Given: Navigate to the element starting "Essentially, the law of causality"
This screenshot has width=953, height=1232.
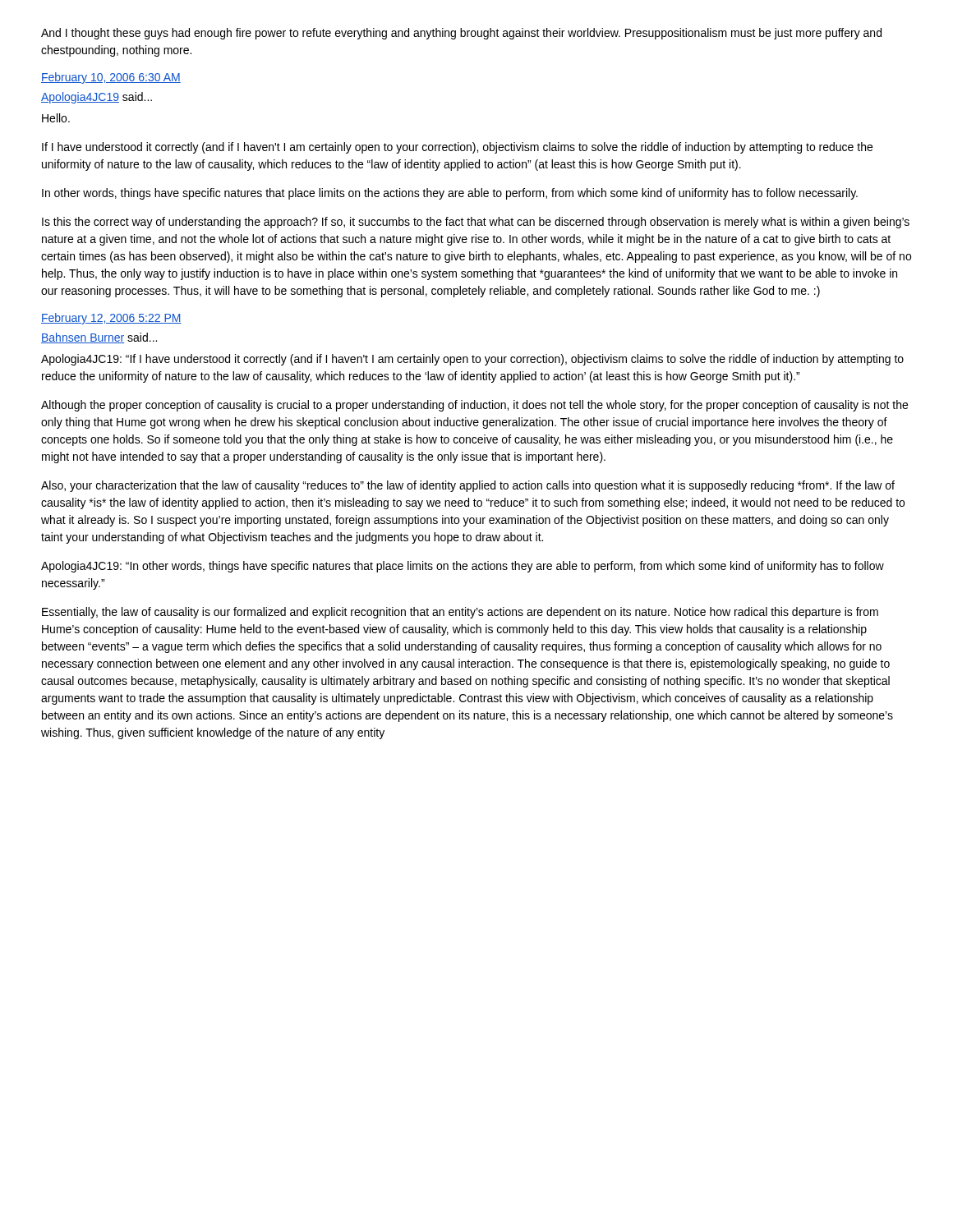Looking at the screenshot, I should (x=476, y=673).
